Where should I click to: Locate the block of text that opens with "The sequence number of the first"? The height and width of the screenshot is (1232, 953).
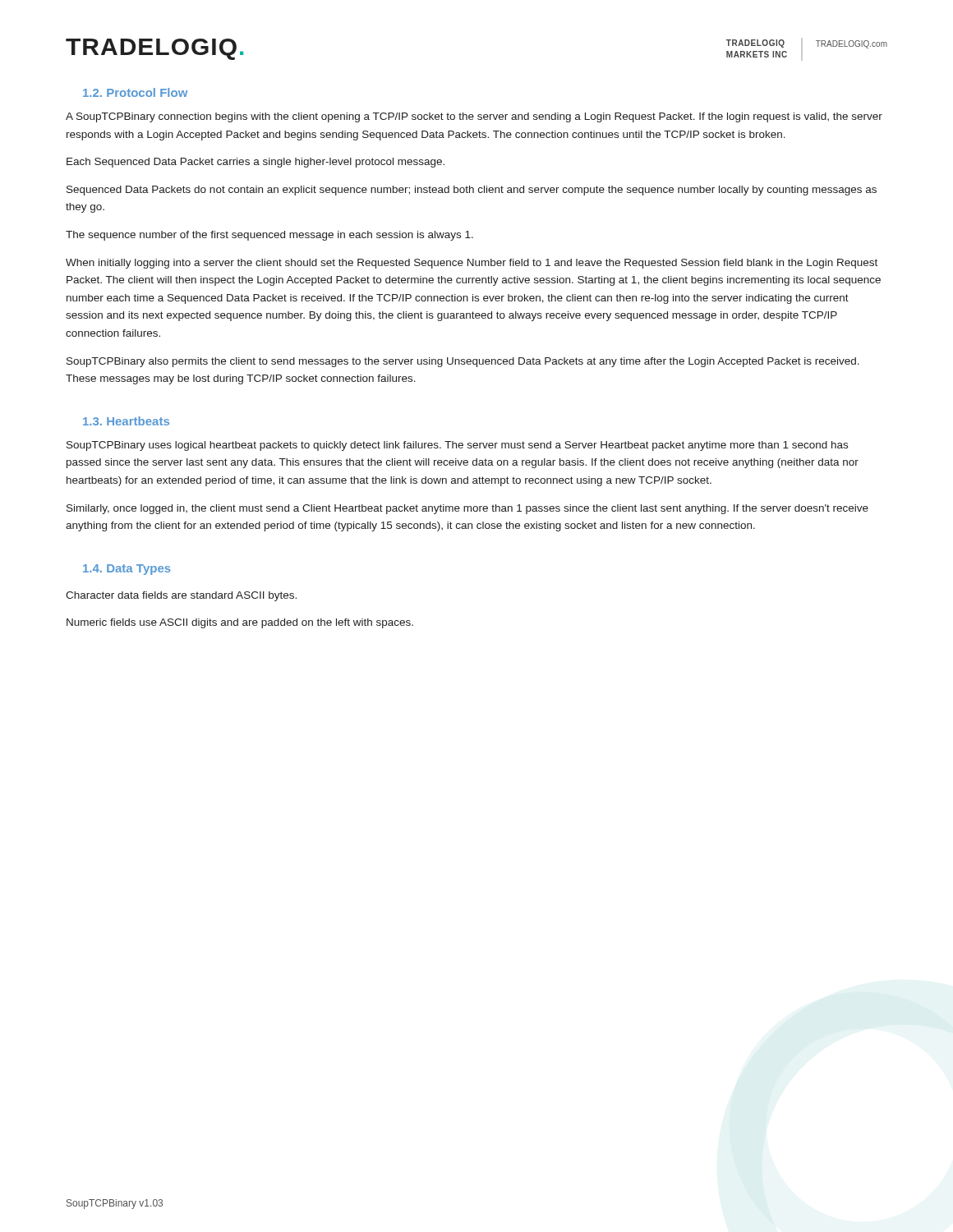coord(270,234)
